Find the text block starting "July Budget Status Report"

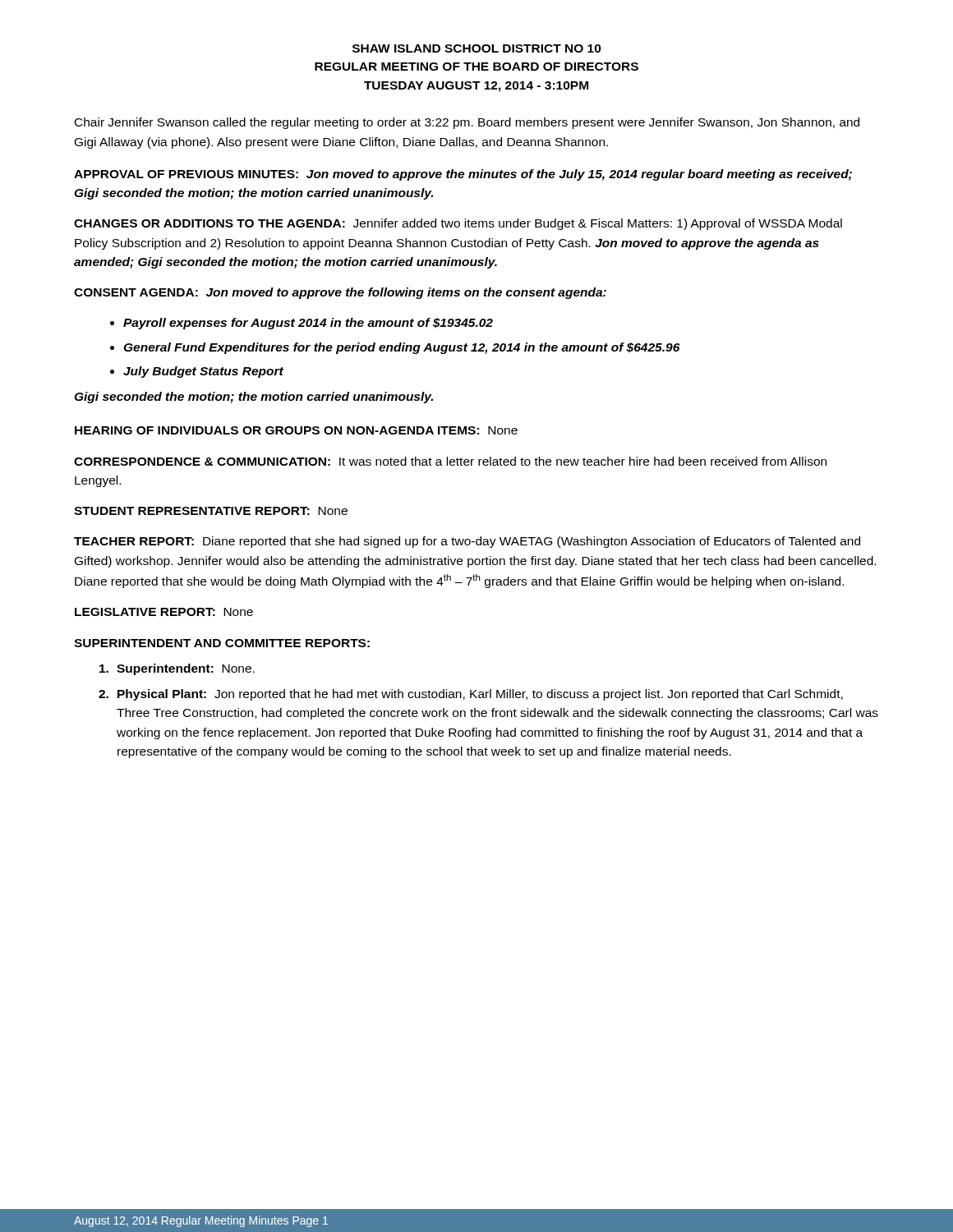pos(203,371)
